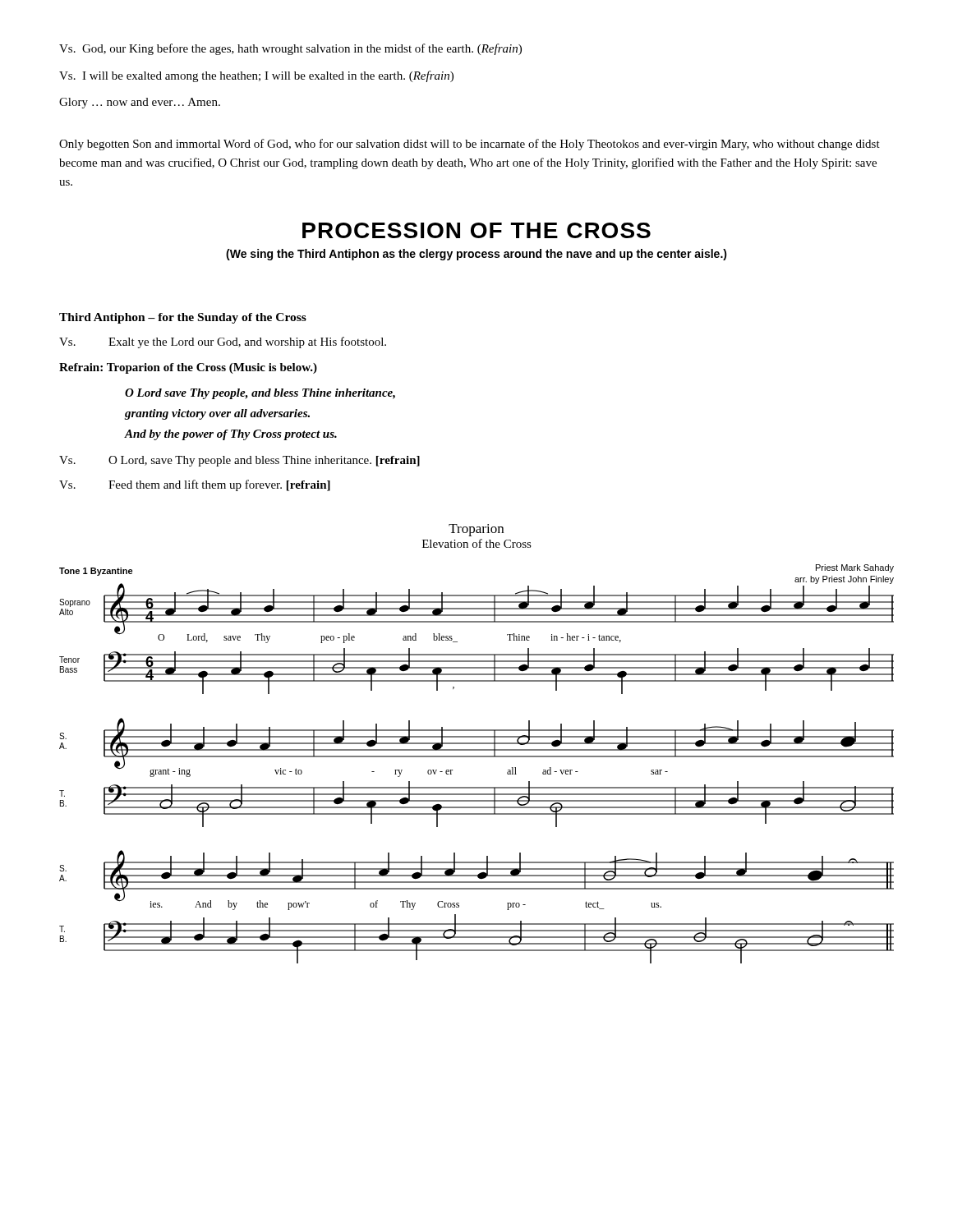Click on the list item that reads "Vs. Feed them and lift"
This screenshot has height=1232, width=953.
195,485
